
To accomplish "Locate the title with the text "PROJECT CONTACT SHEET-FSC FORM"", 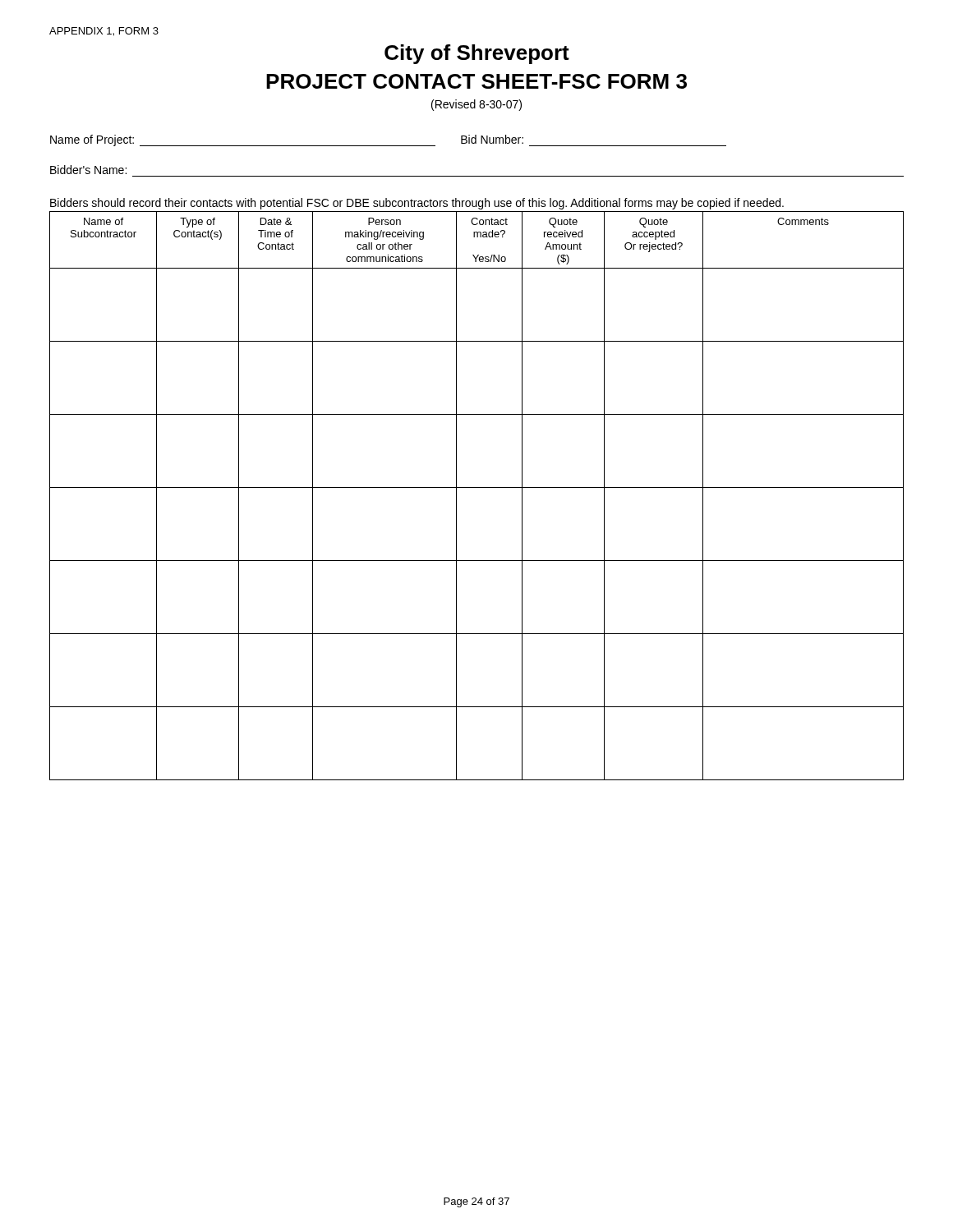I will click(476, 81).
